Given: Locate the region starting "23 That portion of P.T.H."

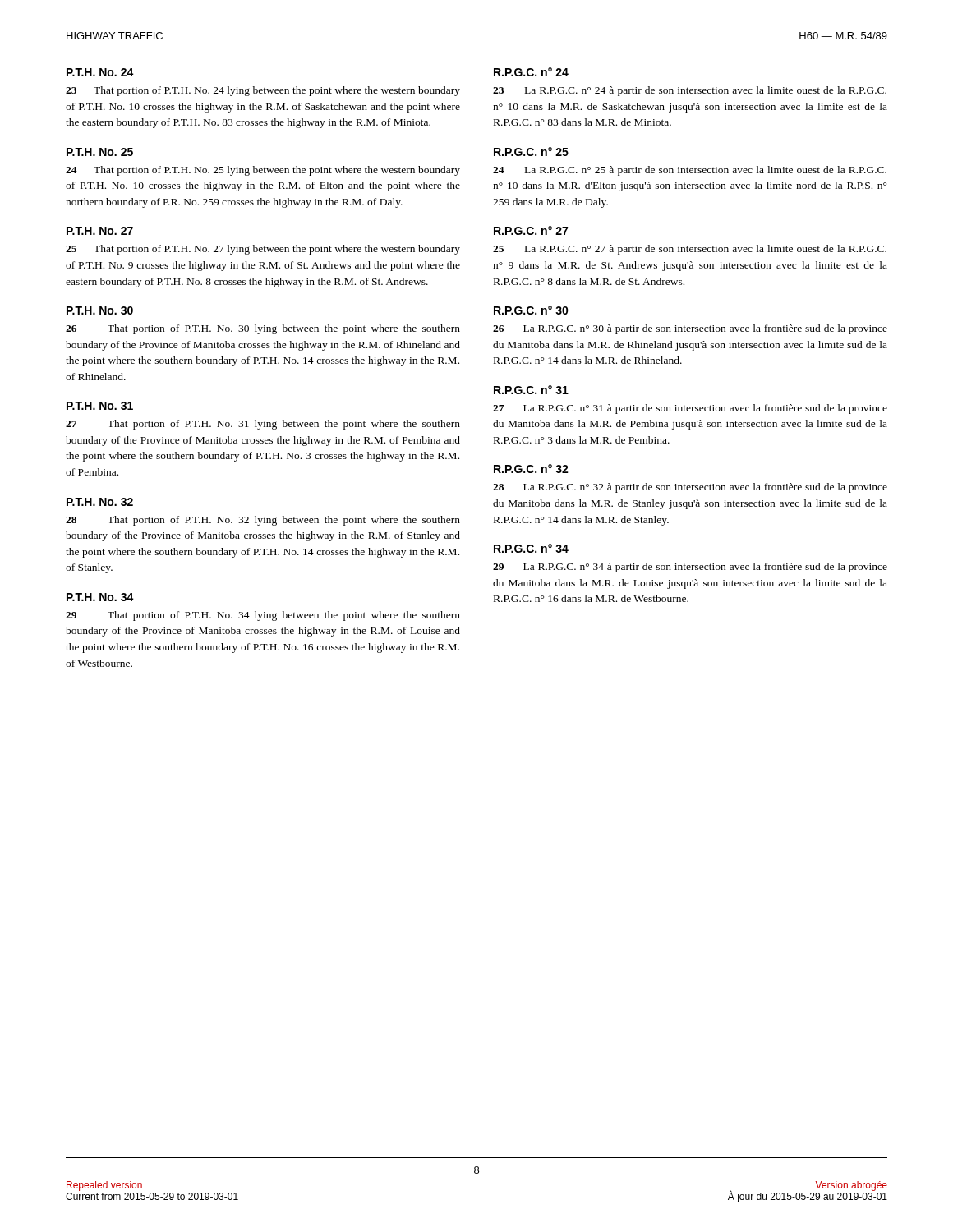Looking at the screenshot, I should coord(263,106).
